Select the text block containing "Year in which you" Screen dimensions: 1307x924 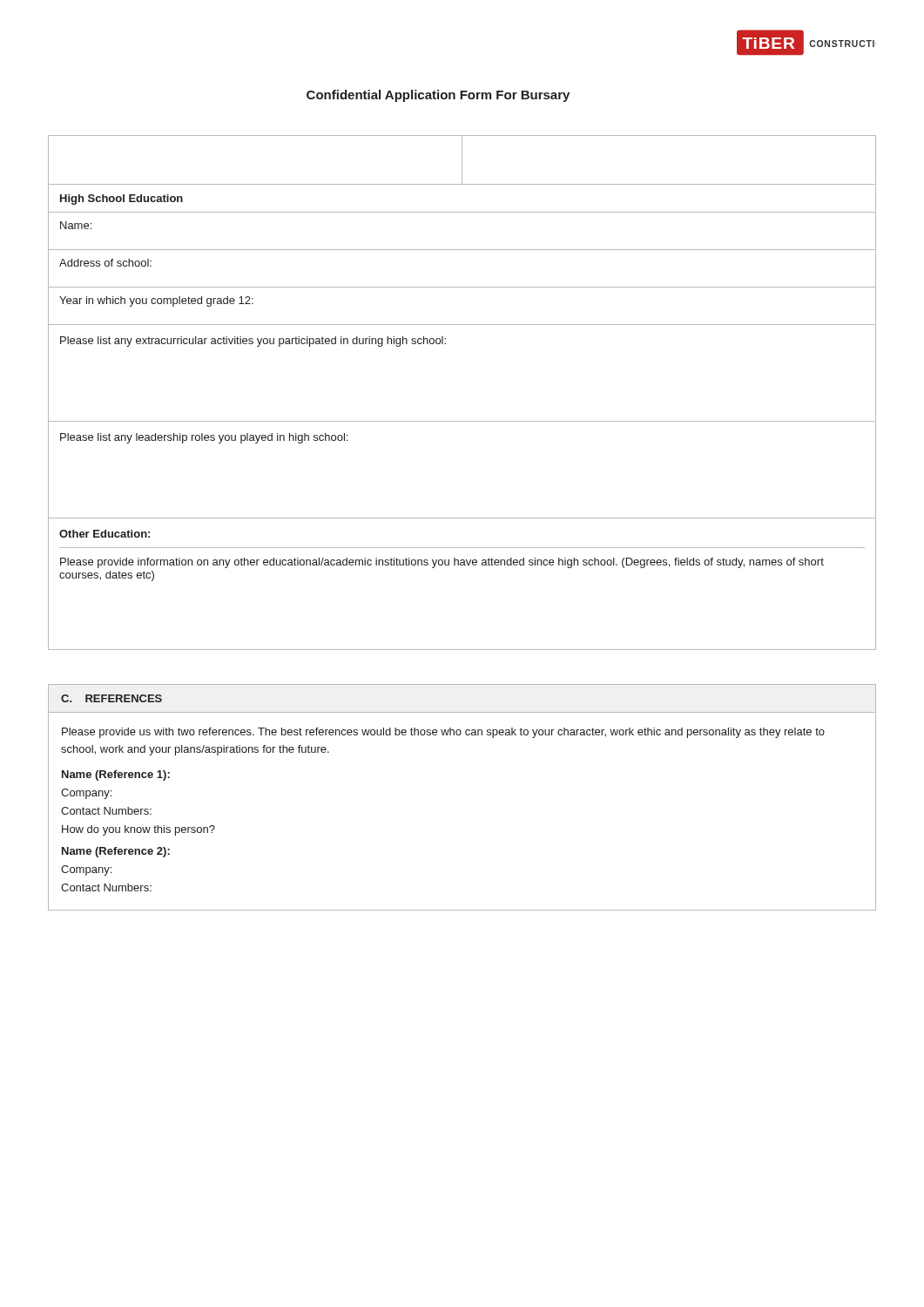pyautogui.click(x=157, y=300)
